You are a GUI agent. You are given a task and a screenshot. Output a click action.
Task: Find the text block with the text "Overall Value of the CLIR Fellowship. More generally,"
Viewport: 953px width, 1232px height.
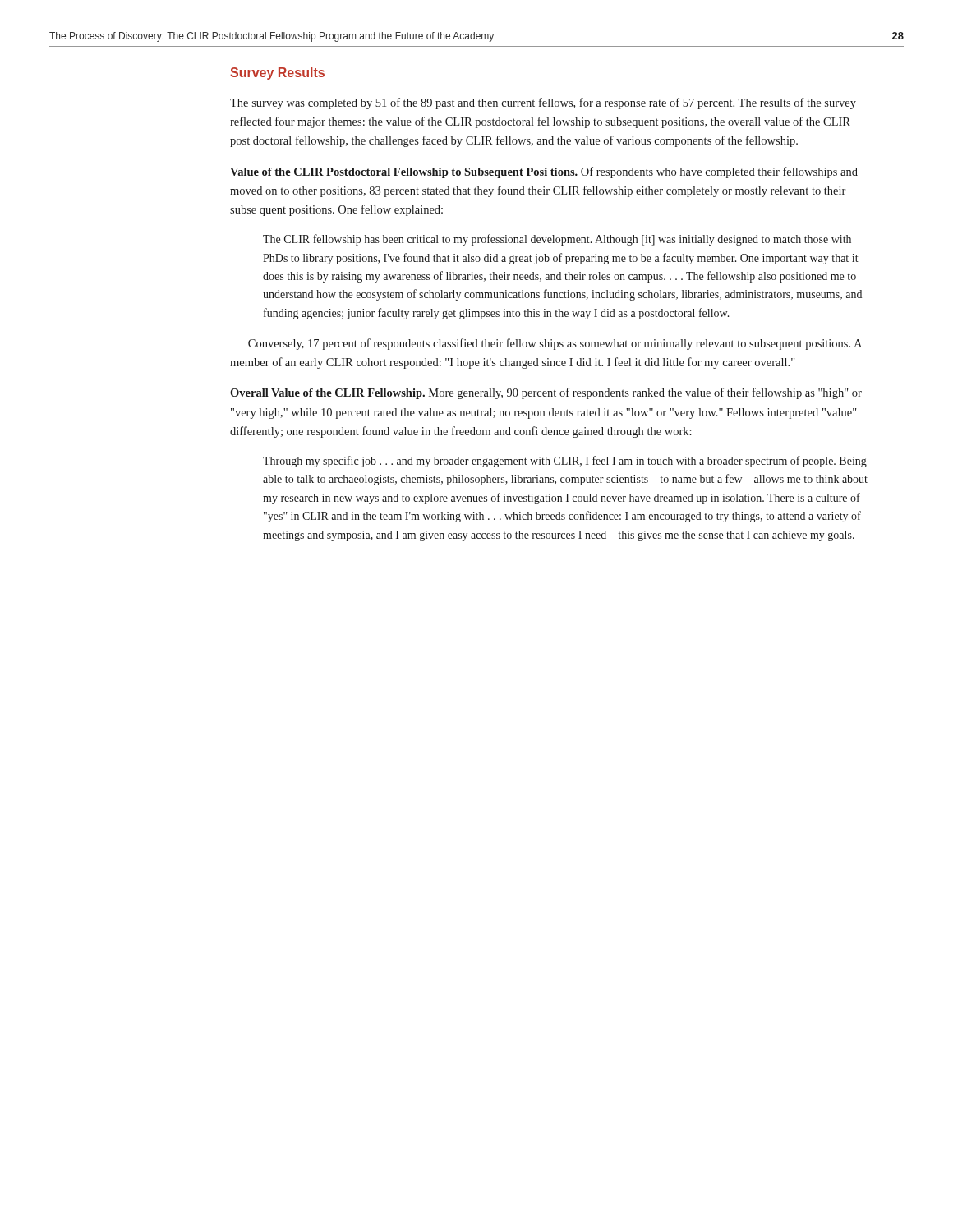(546, 412)
